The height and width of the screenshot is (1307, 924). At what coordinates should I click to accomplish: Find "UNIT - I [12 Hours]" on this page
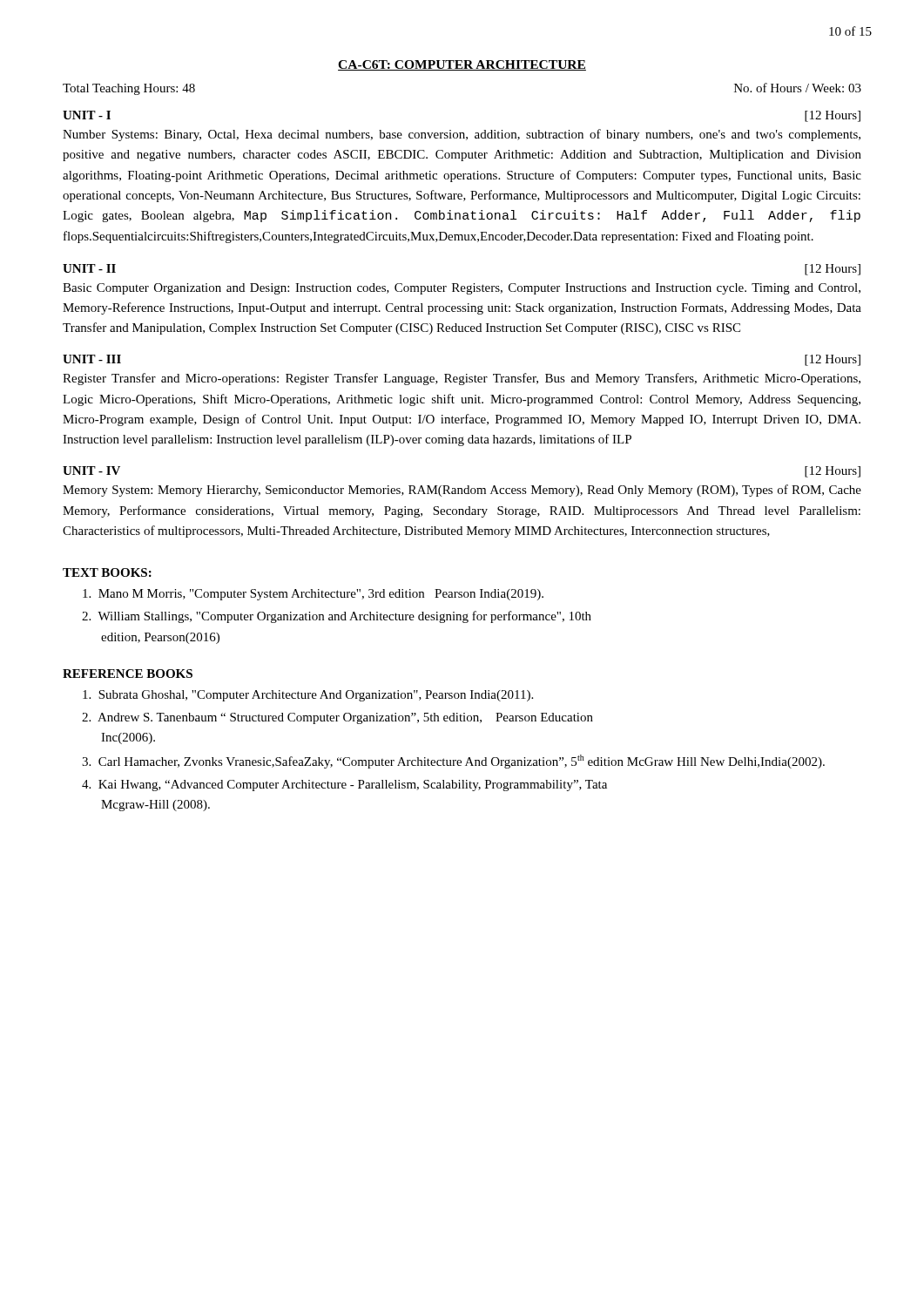[x=79, y=116]
